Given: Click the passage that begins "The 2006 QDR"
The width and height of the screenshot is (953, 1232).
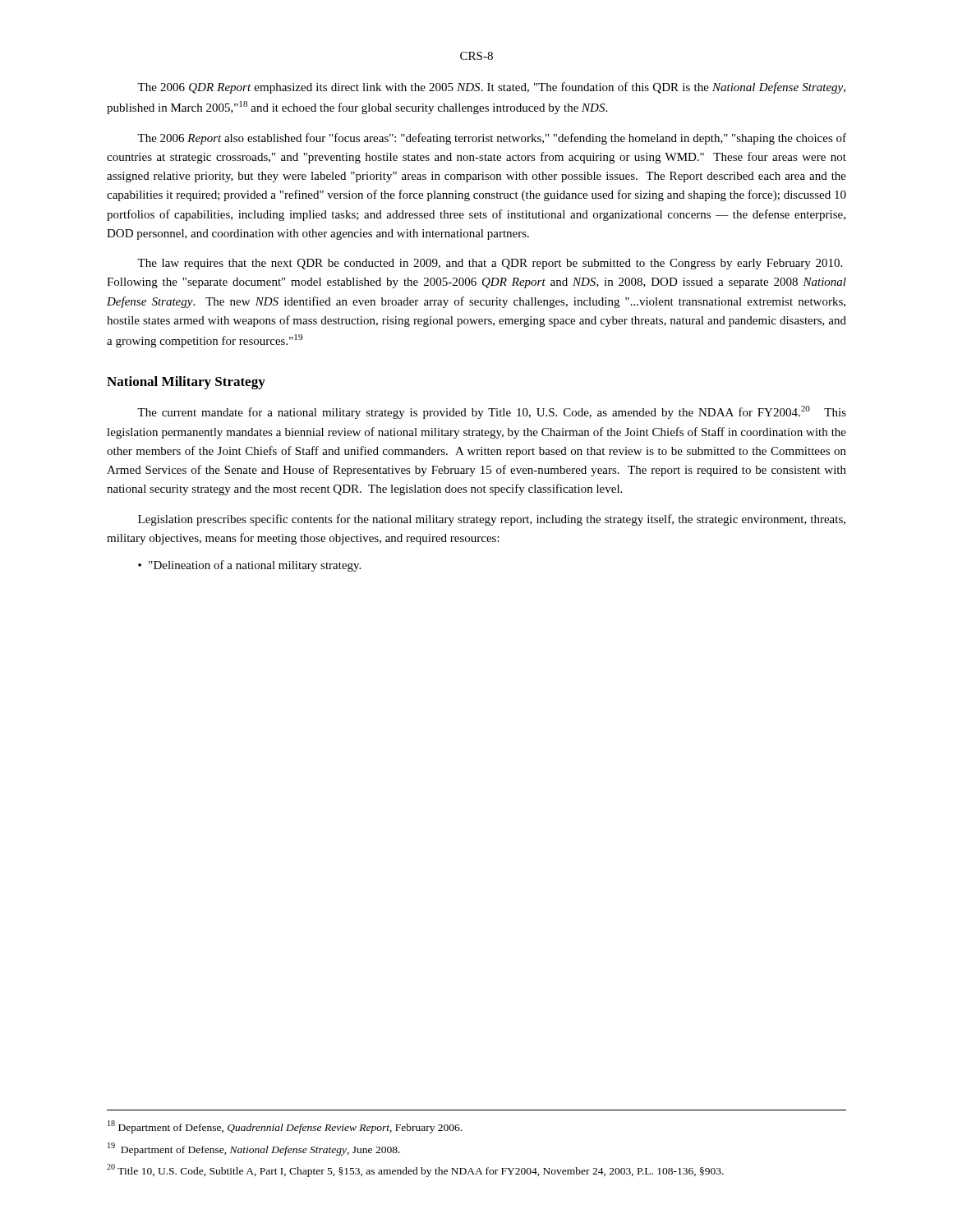Looking at the screenshot, I should click(476, 97).
